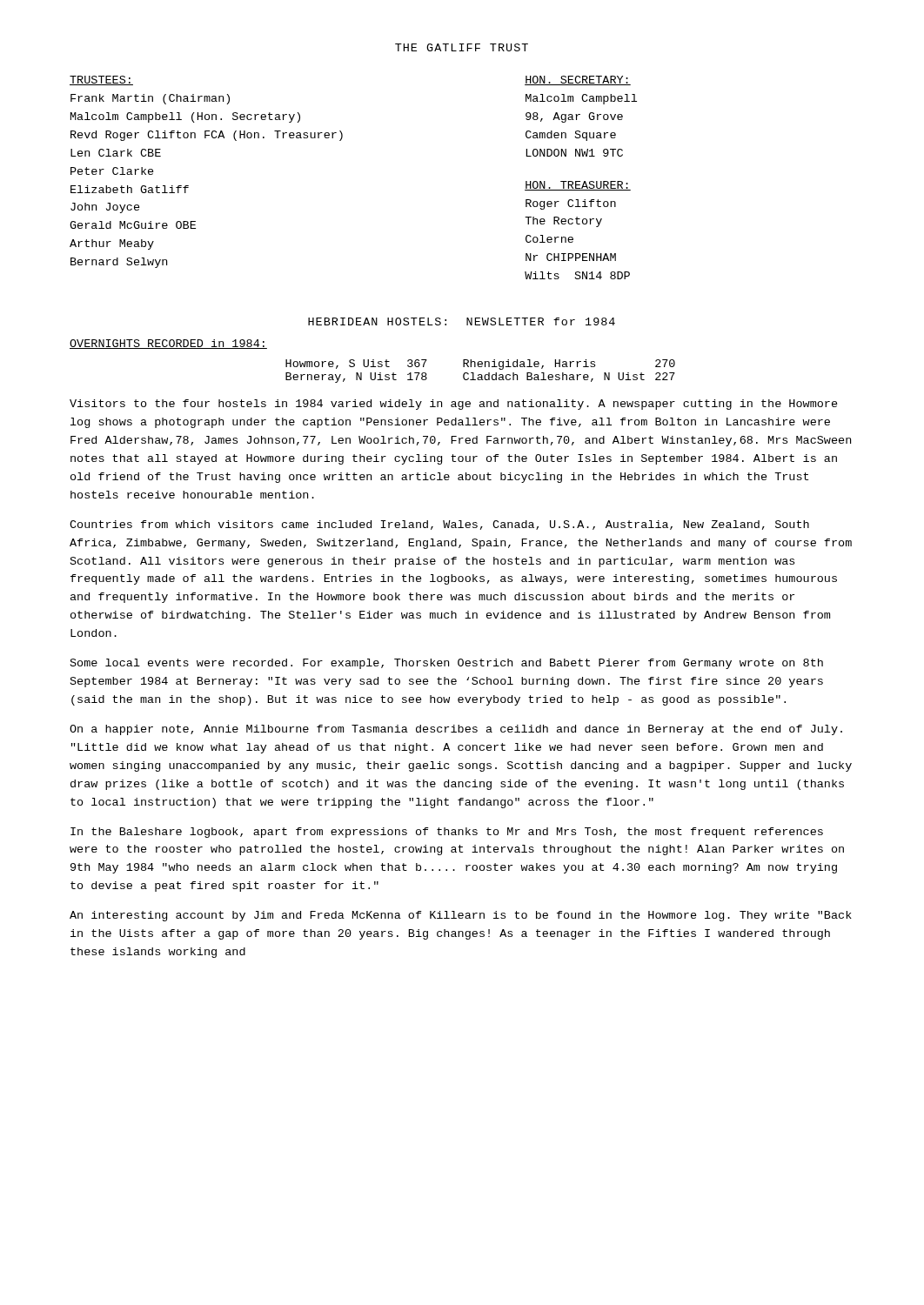
Task: Select the text block starting "An interesting account by Jim and Freda McKenna"
Action: (461, 934)
